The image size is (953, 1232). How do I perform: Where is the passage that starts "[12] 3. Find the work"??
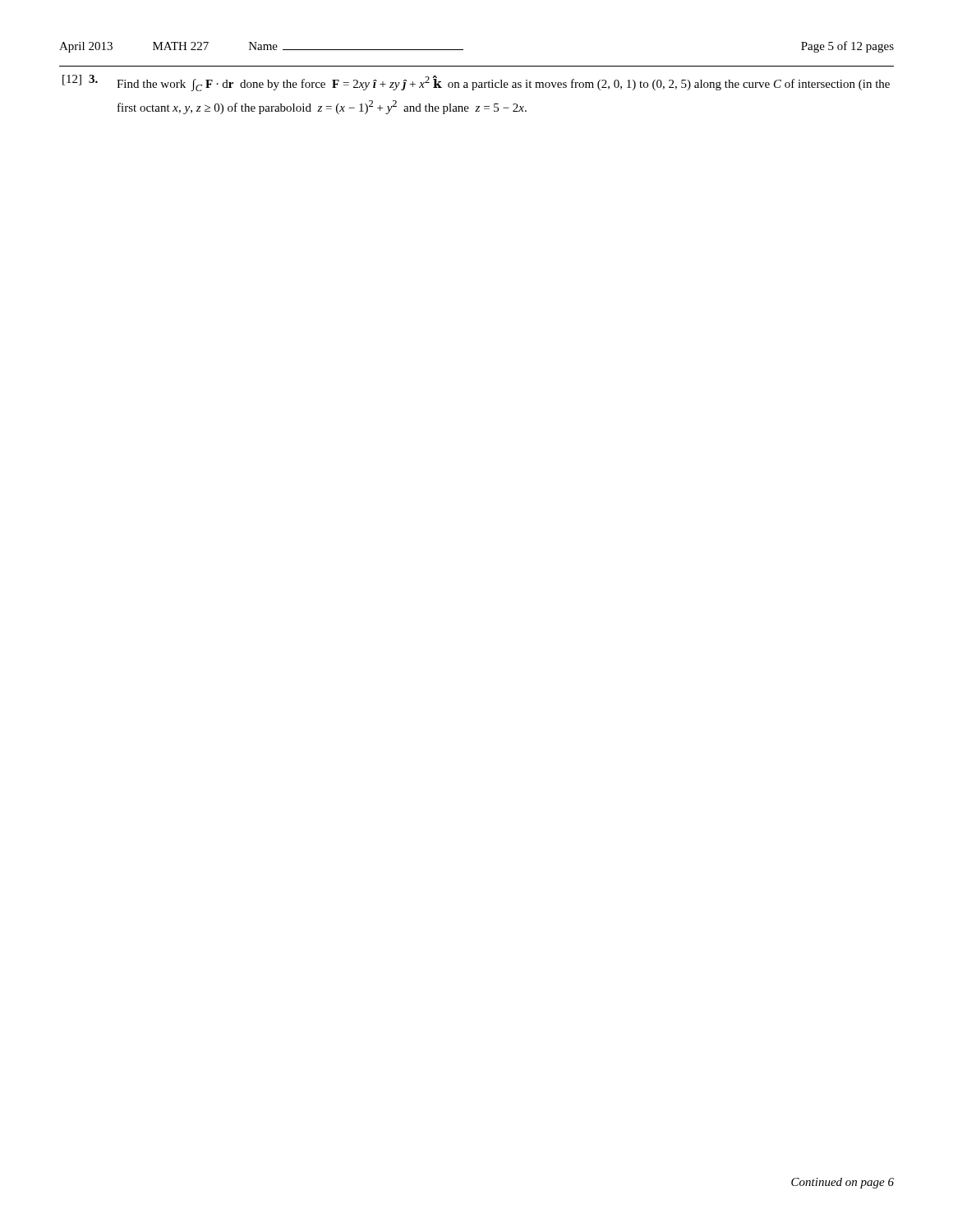tap(471, 95)
